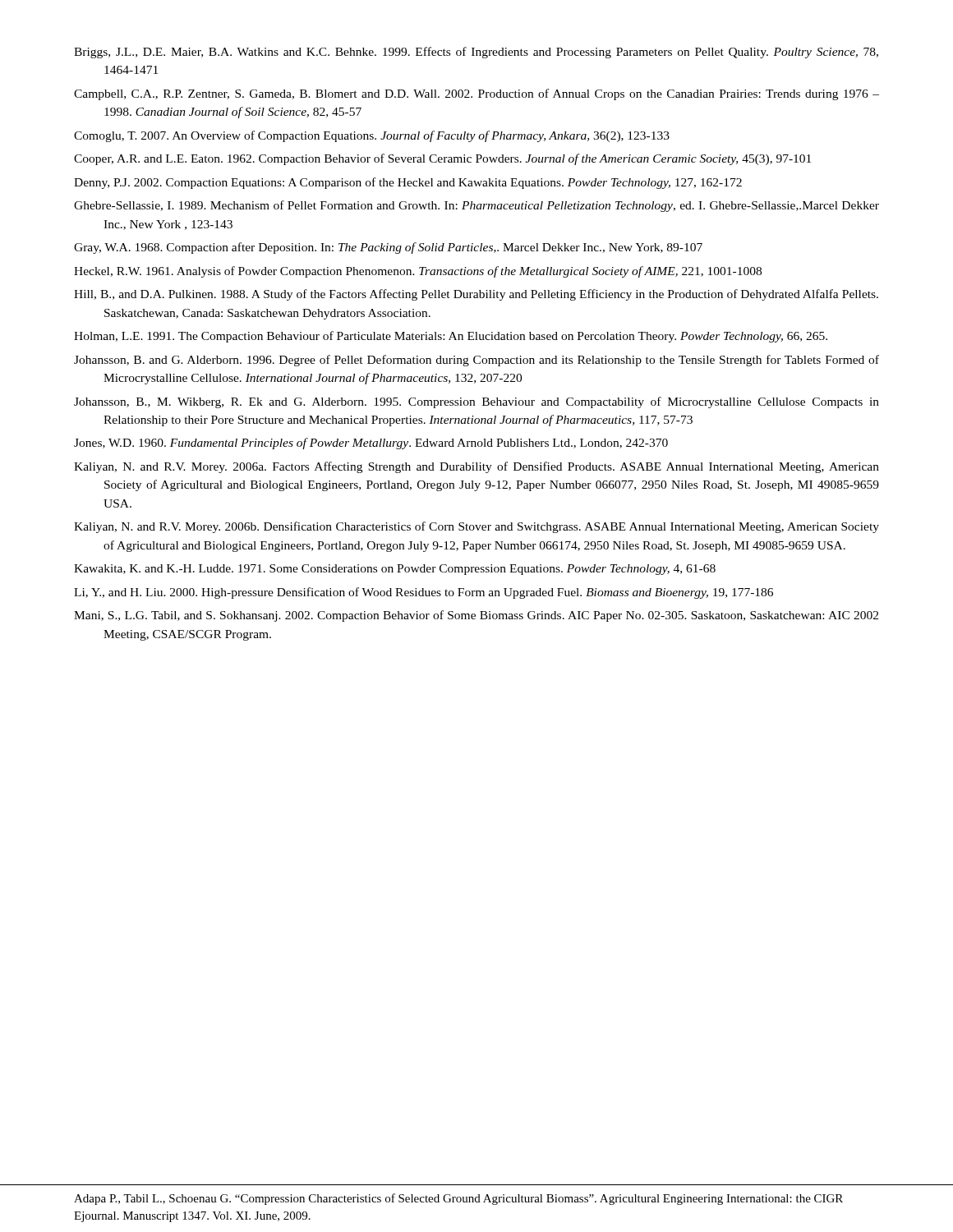
Task: Click on the list item containing "Comoglu, T. 2007. An Overview of"
Action: pyautogui.click(x=372, y=135)
